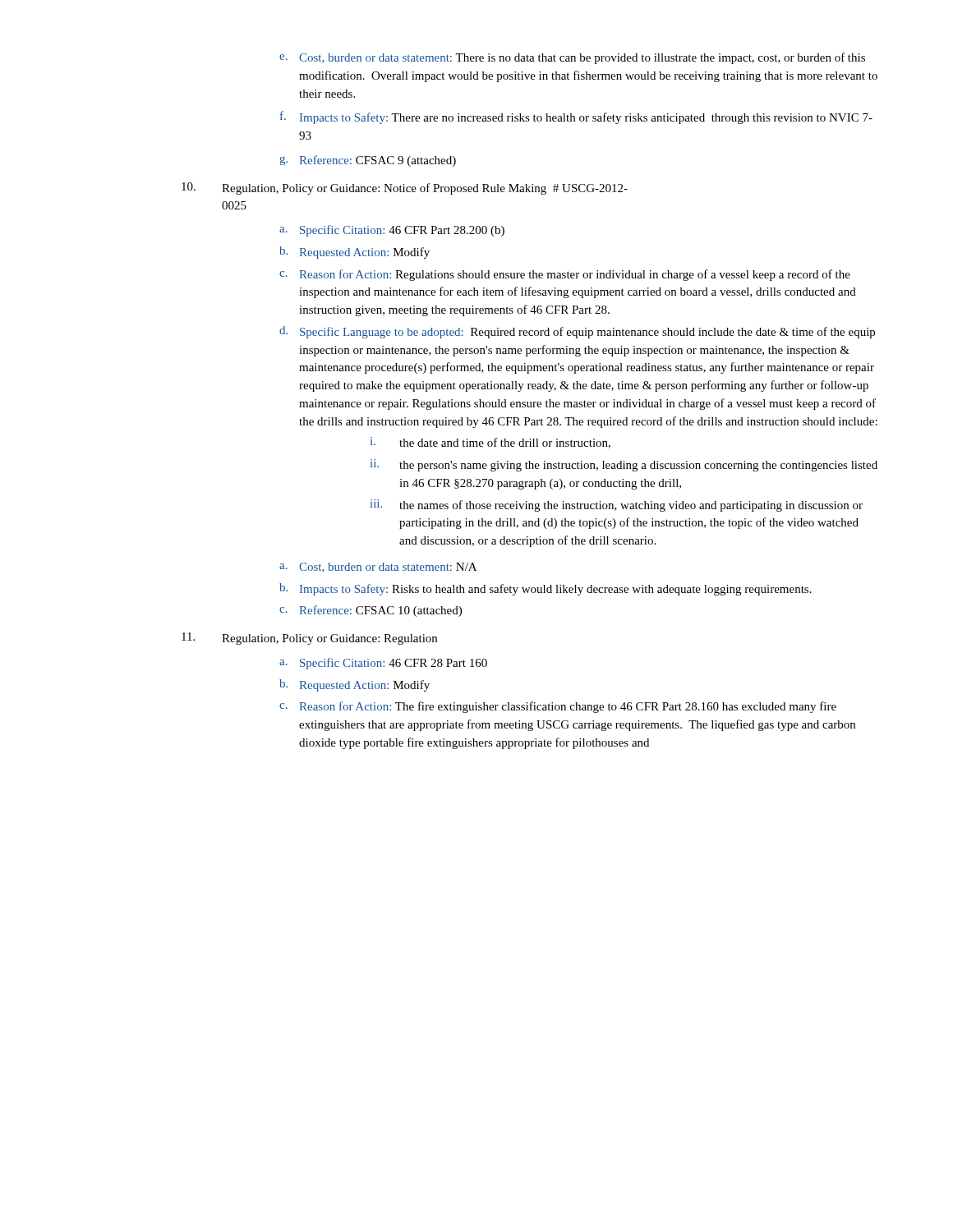Navigate to the element starting "iii. the names of those receiving"
Screen dimensions: 1232x953
[624, 523]
